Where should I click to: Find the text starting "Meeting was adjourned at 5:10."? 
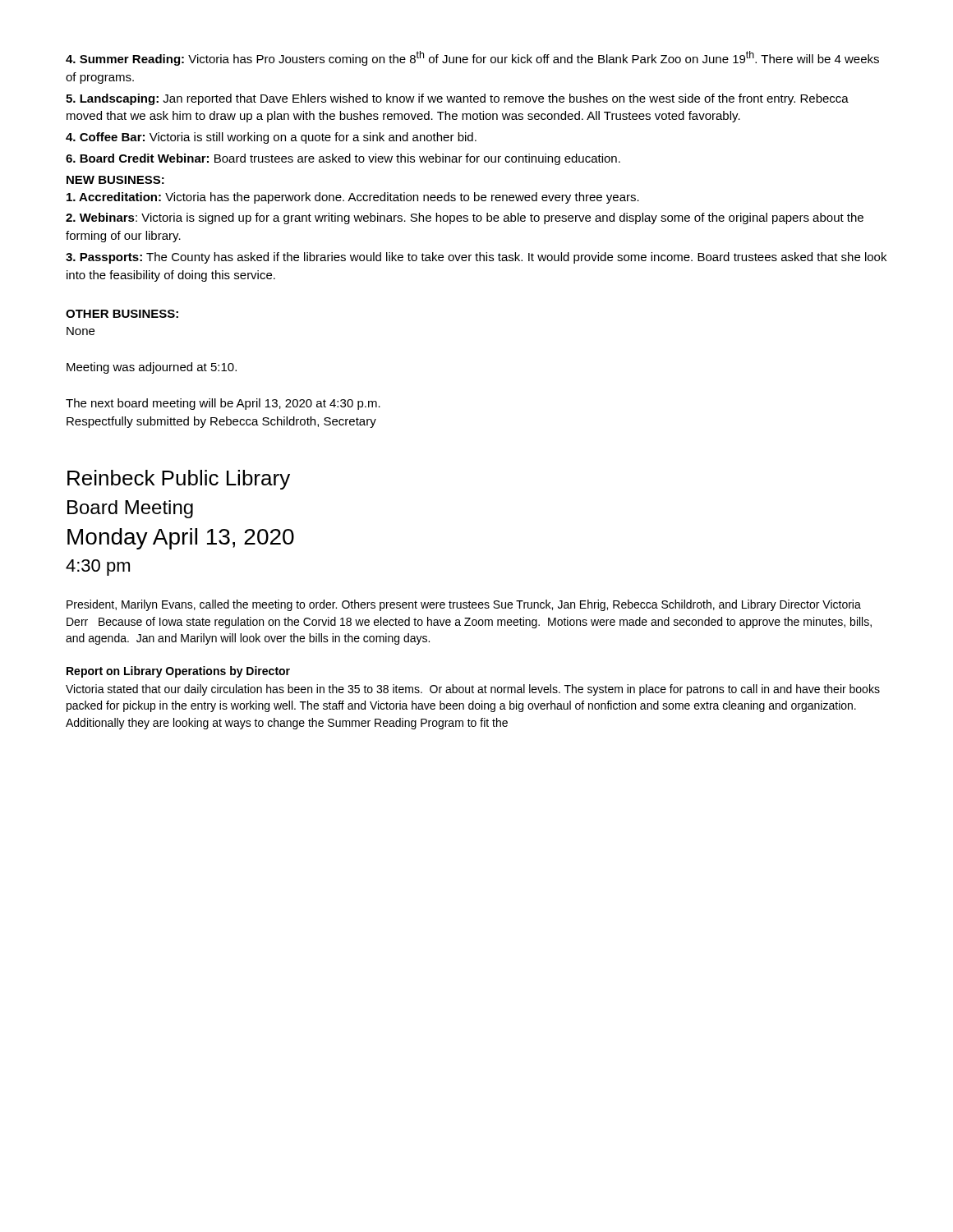pyautogui.click(x=152, y=368)
